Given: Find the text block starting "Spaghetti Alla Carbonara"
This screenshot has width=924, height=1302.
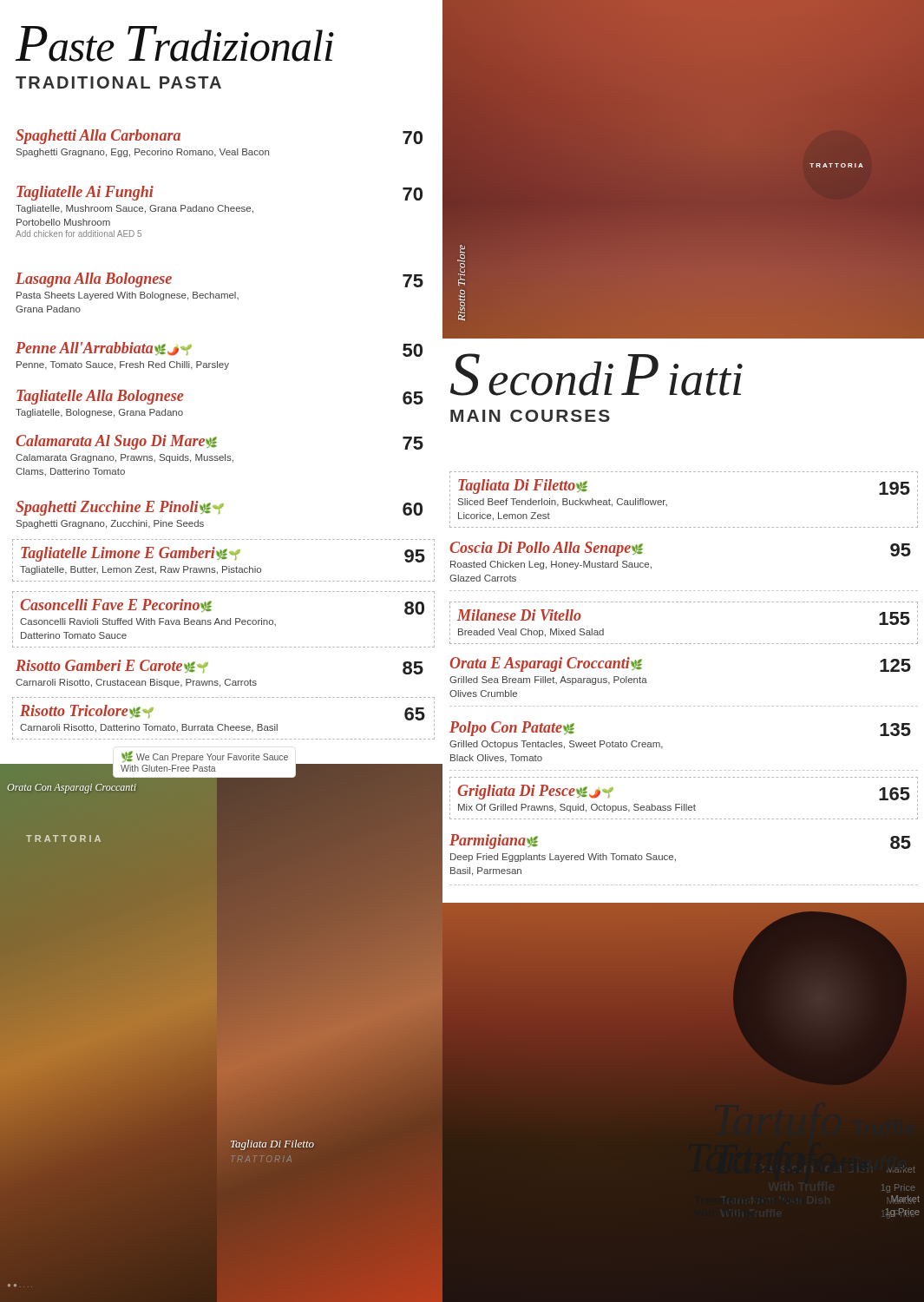Looking at the screenshot, I should (x=224, y=143).
